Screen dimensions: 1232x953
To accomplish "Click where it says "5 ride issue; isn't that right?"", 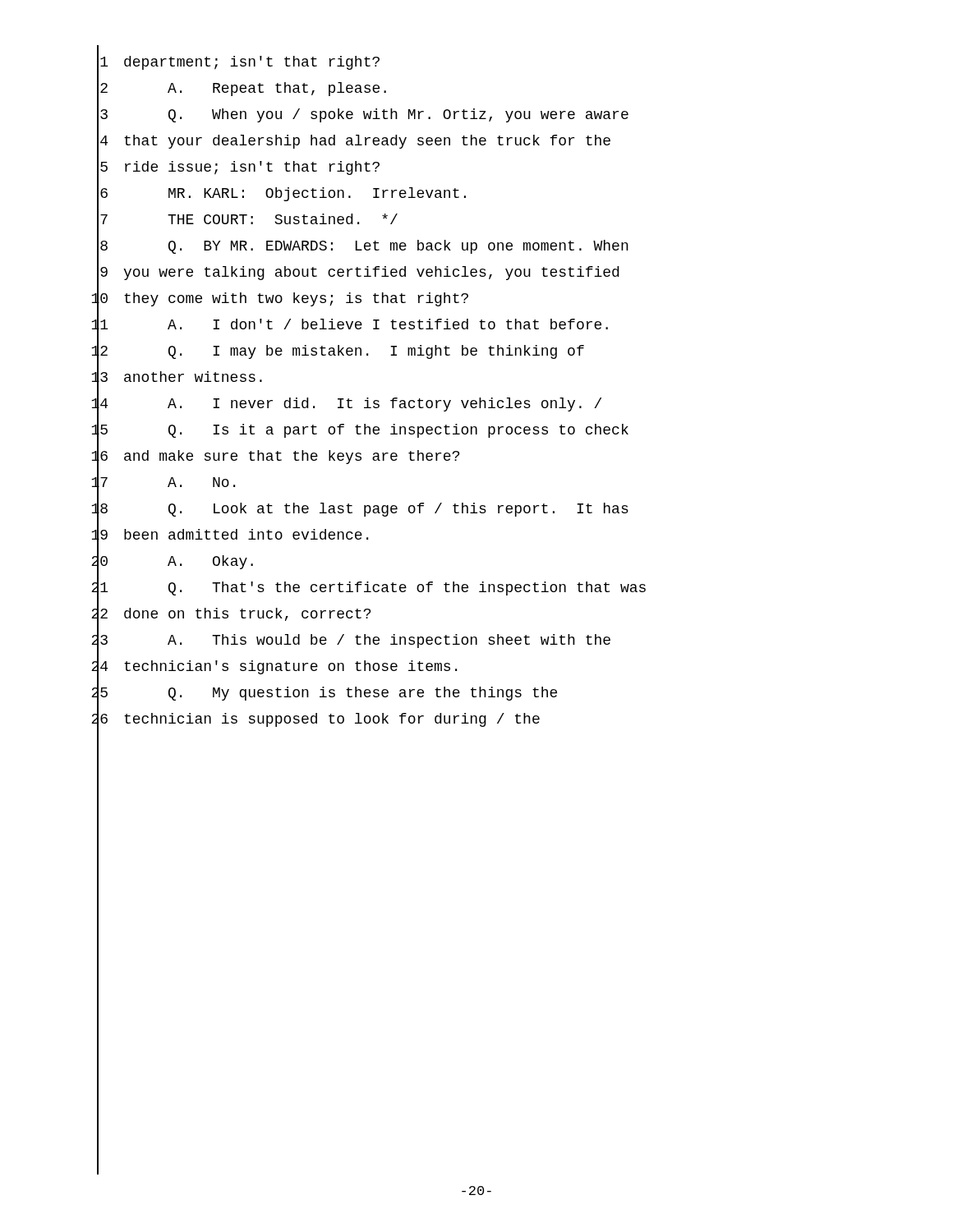I will [238, 168].
